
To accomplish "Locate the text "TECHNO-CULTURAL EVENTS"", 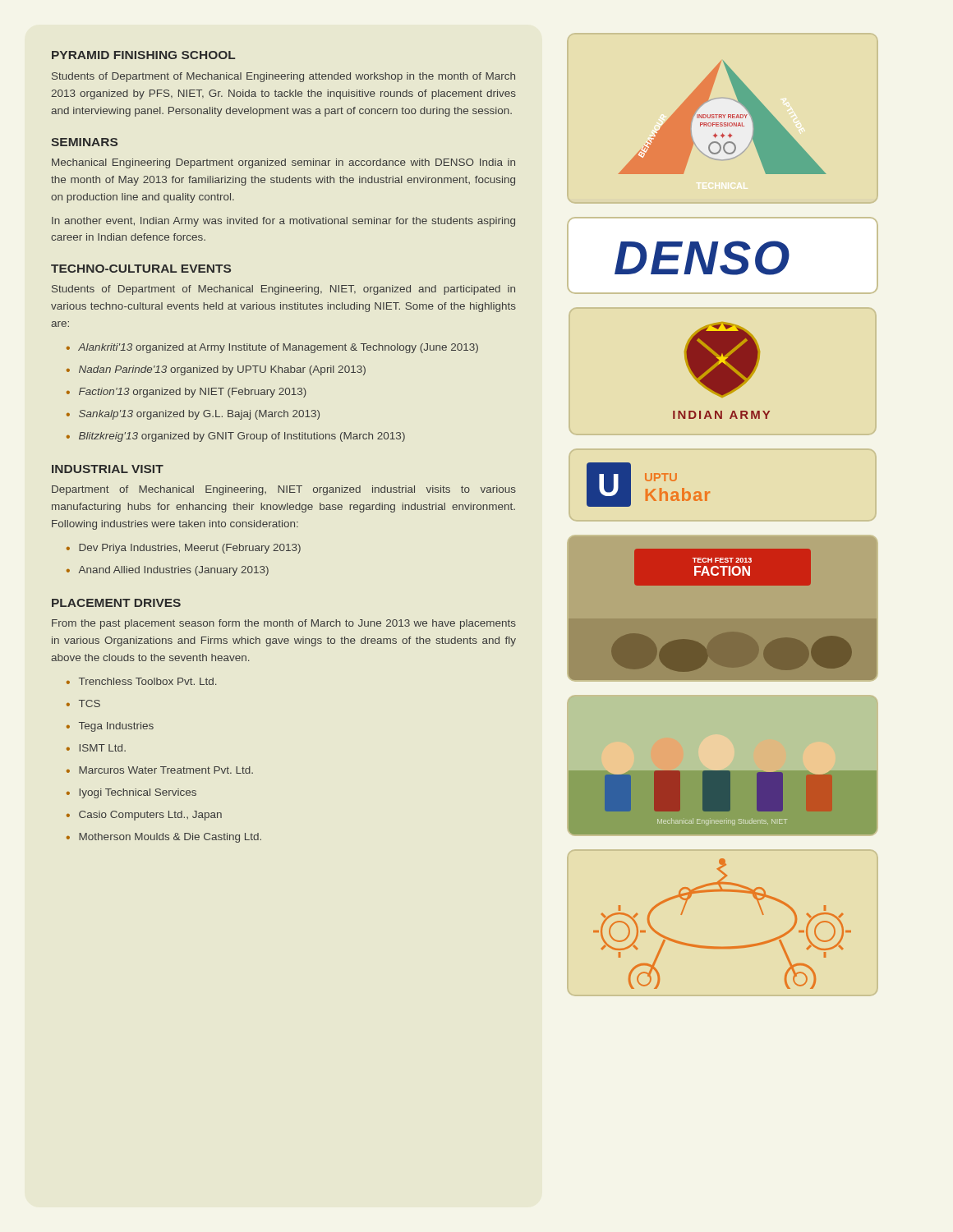I will pos(141,268).
